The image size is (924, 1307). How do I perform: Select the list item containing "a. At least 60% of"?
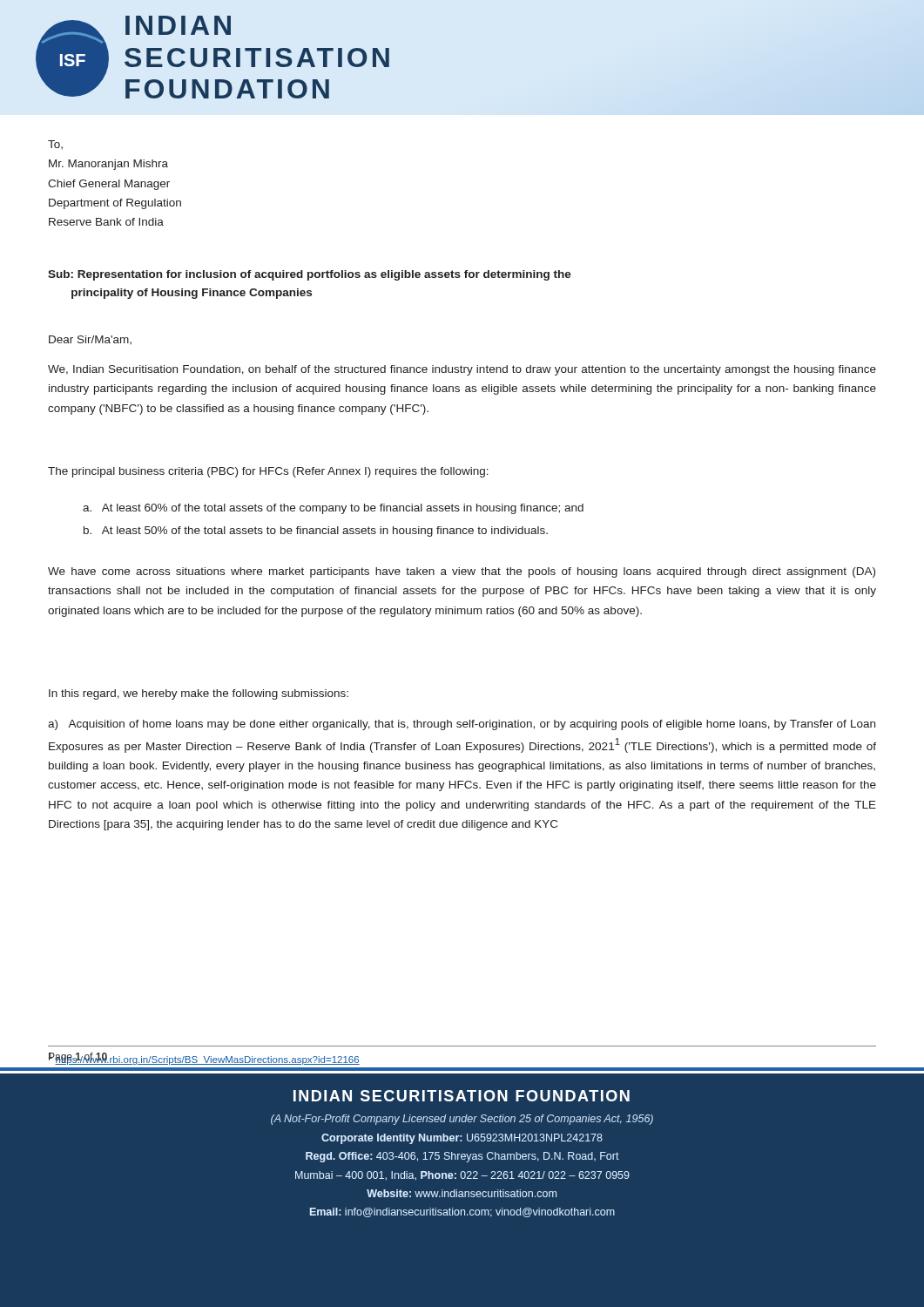(333, 508)
